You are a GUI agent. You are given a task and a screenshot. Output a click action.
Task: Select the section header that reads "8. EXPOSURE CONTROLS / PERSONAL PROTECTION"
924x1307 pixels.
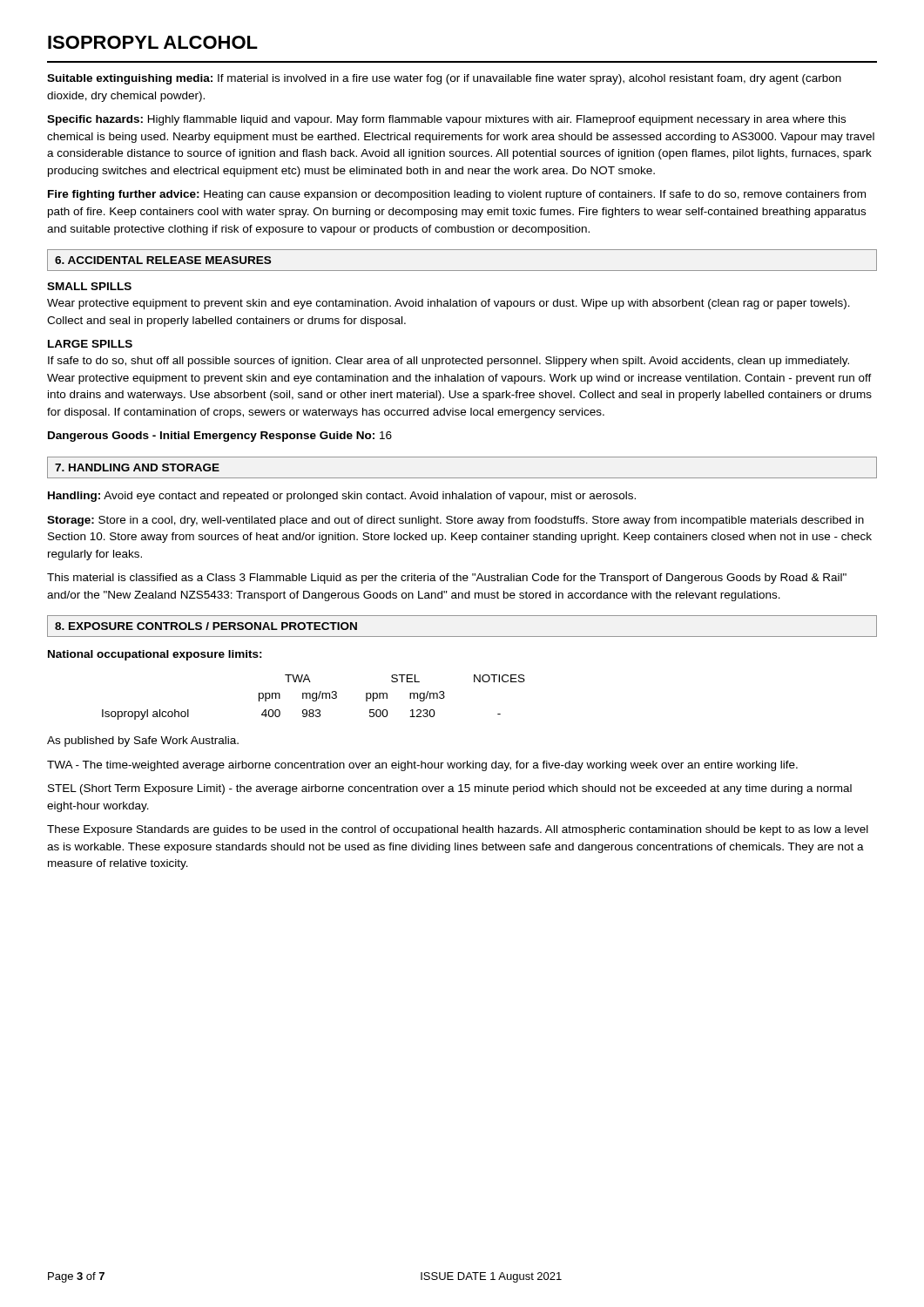click(x=206, y=626)
